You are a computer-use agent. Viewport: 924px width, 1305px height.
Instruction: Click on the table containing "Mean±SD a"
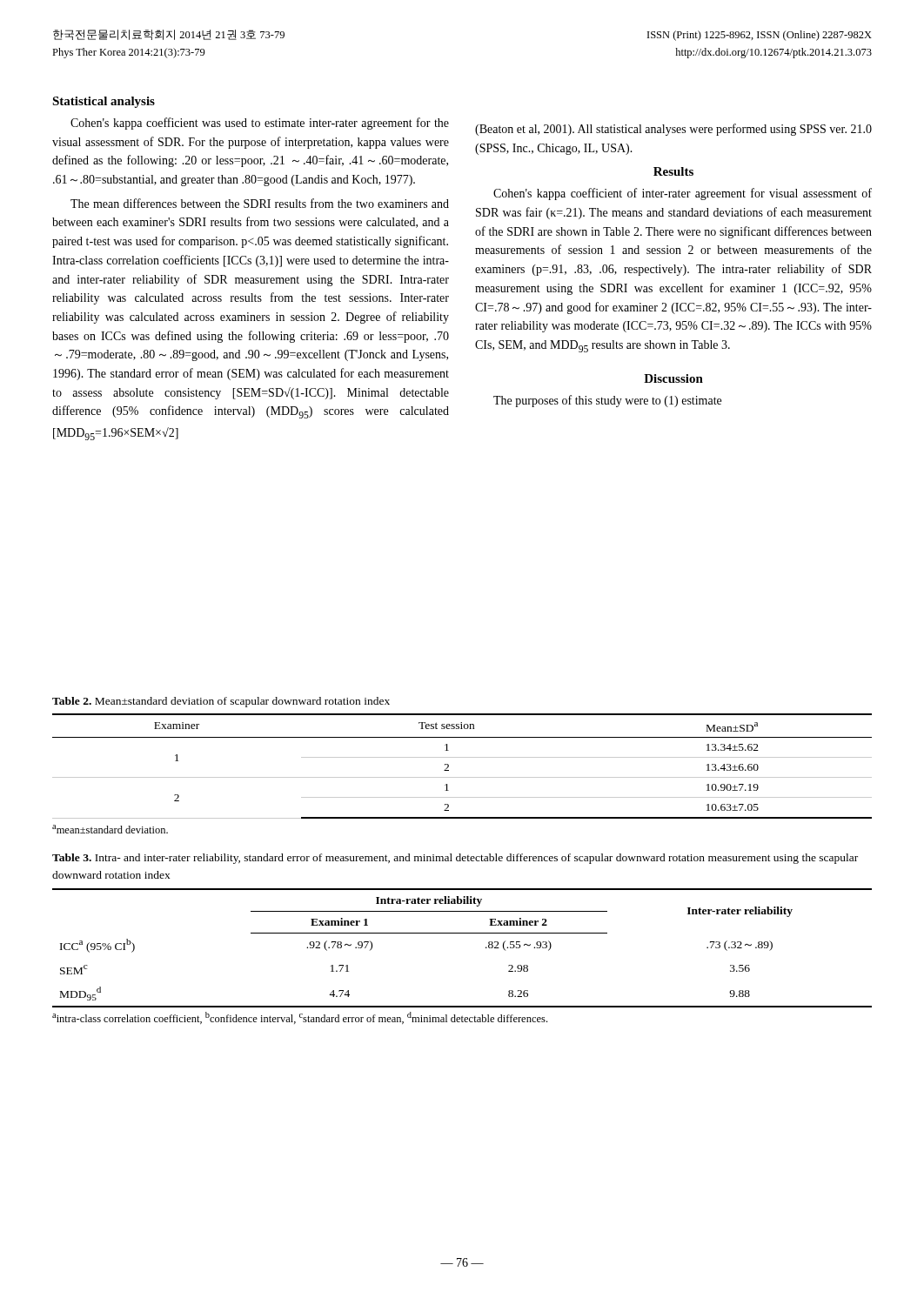point(462,766)
